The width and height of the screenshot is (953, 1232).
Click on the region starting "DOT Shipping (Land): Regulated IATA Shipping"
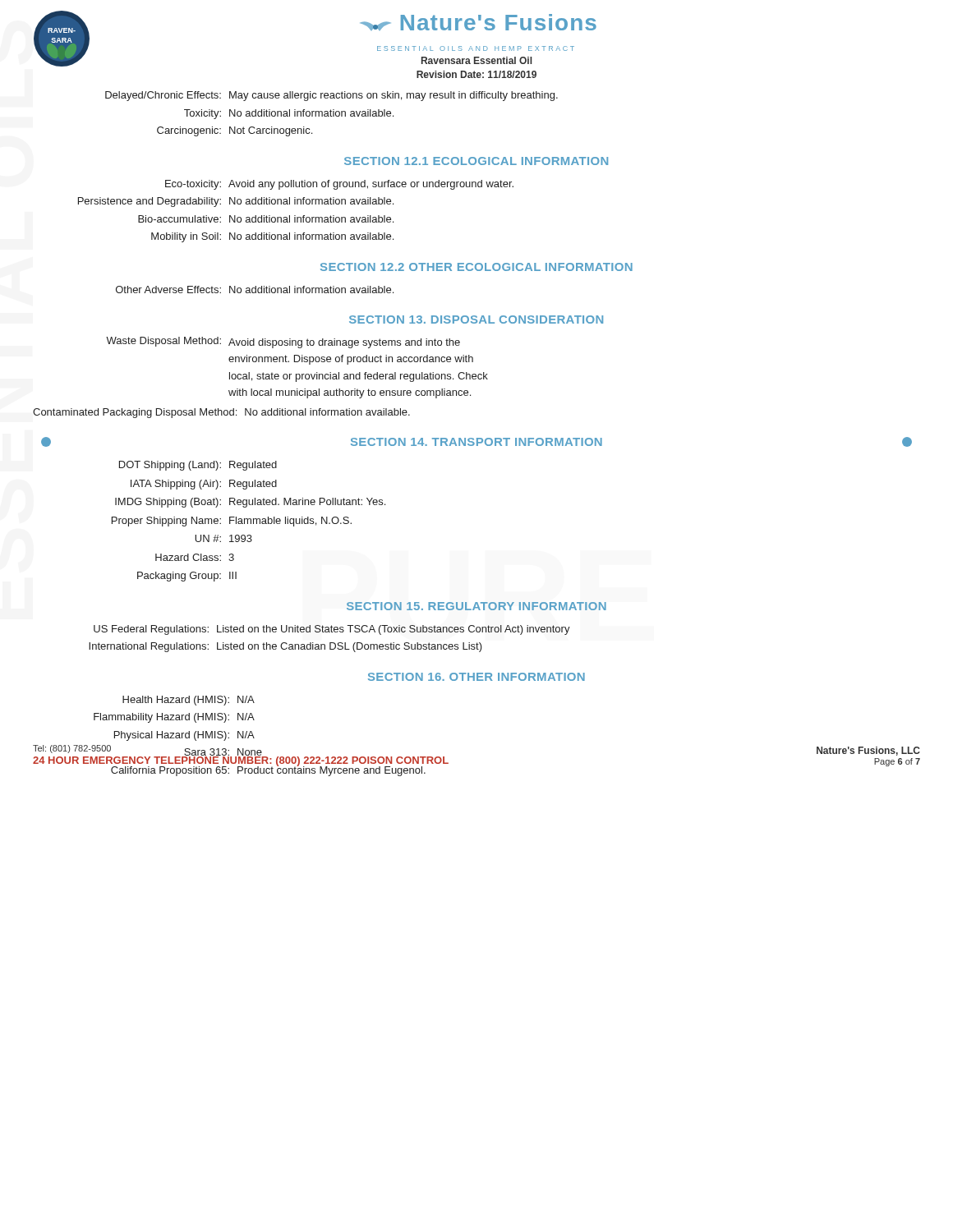coord(198,466)
